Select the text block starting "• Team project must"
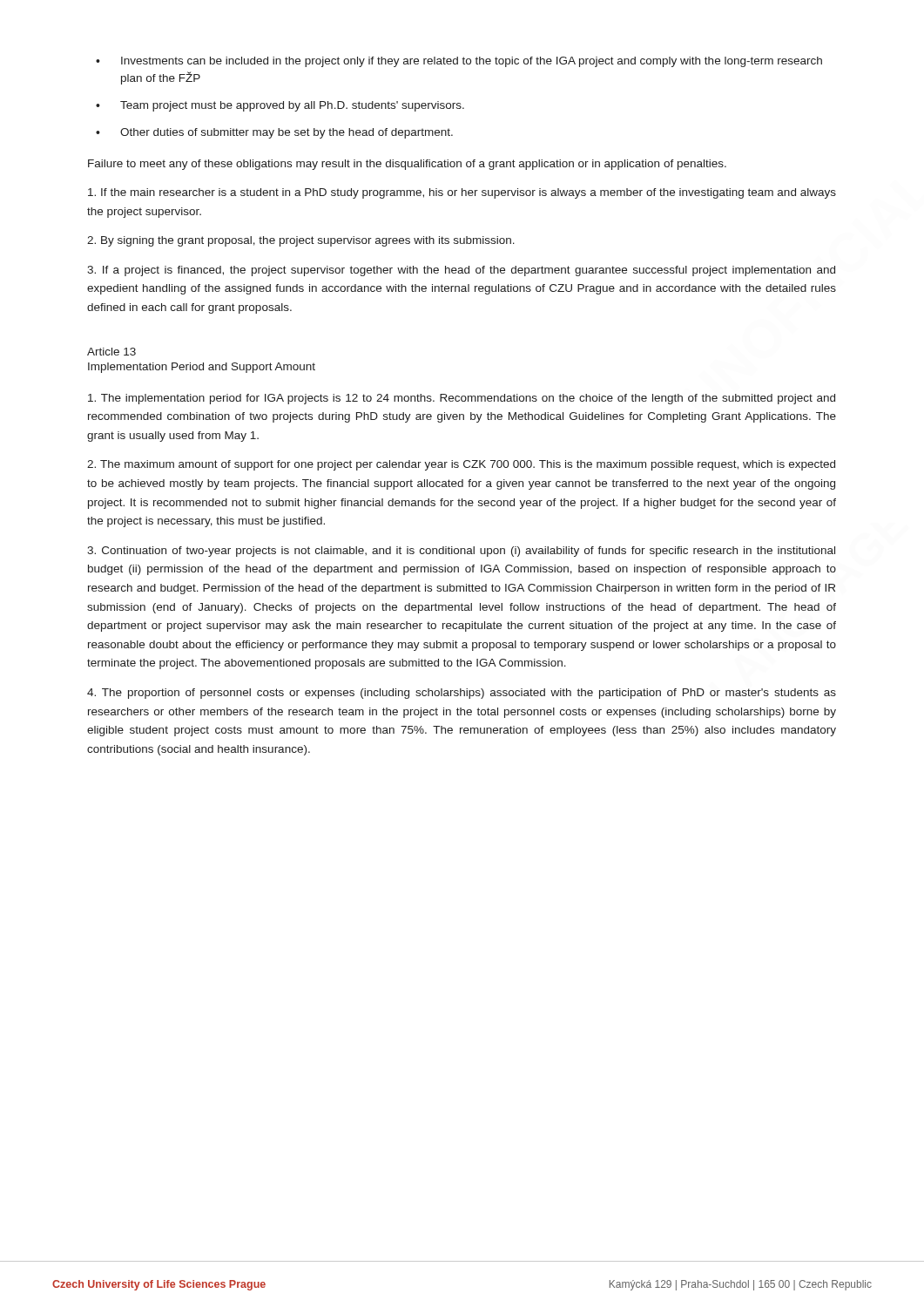This screenshot has width=924, height=1307. pos(462,105)
